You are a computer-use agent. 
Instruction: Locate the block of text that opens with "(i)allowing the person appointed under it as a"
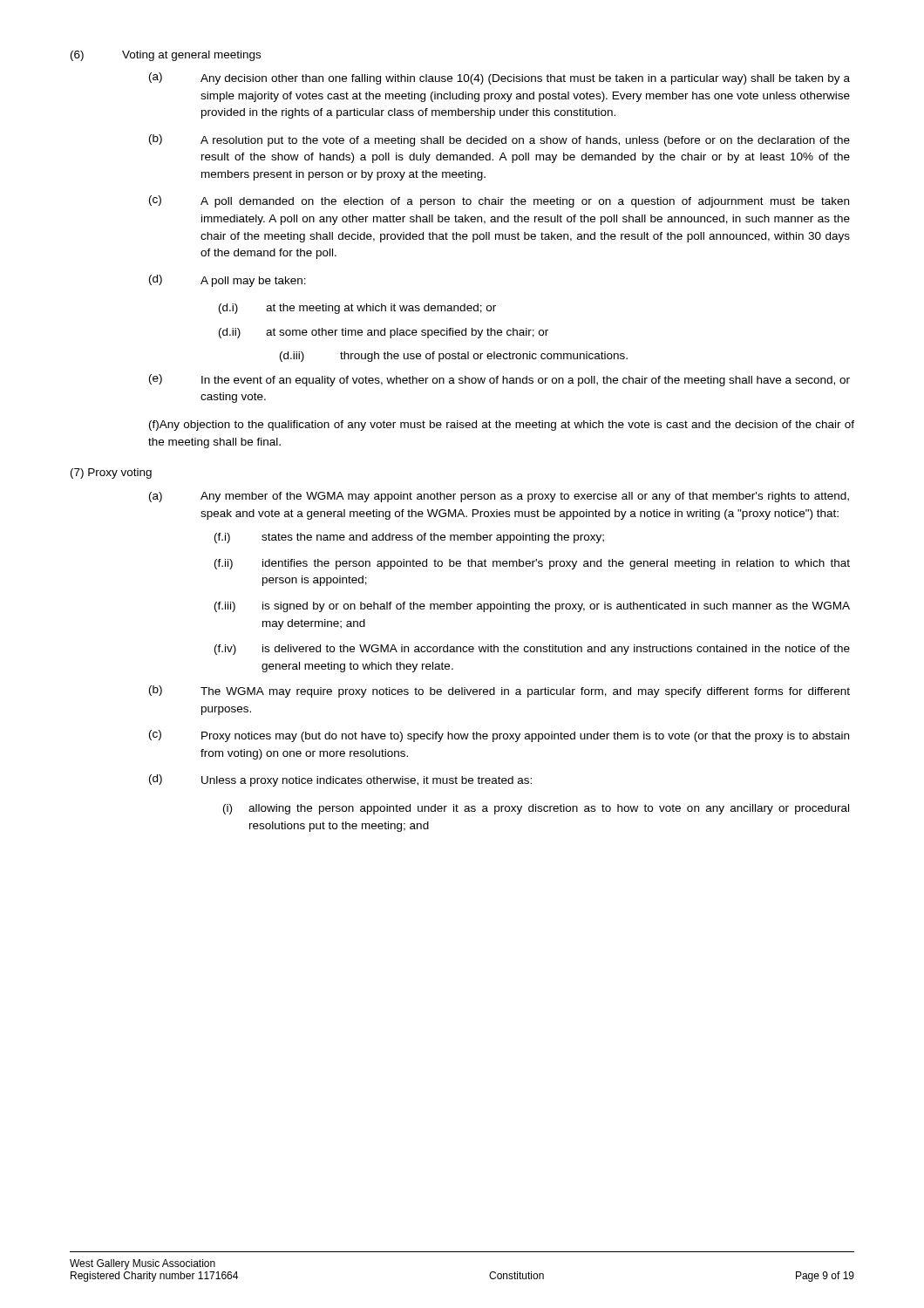point(536,817)
